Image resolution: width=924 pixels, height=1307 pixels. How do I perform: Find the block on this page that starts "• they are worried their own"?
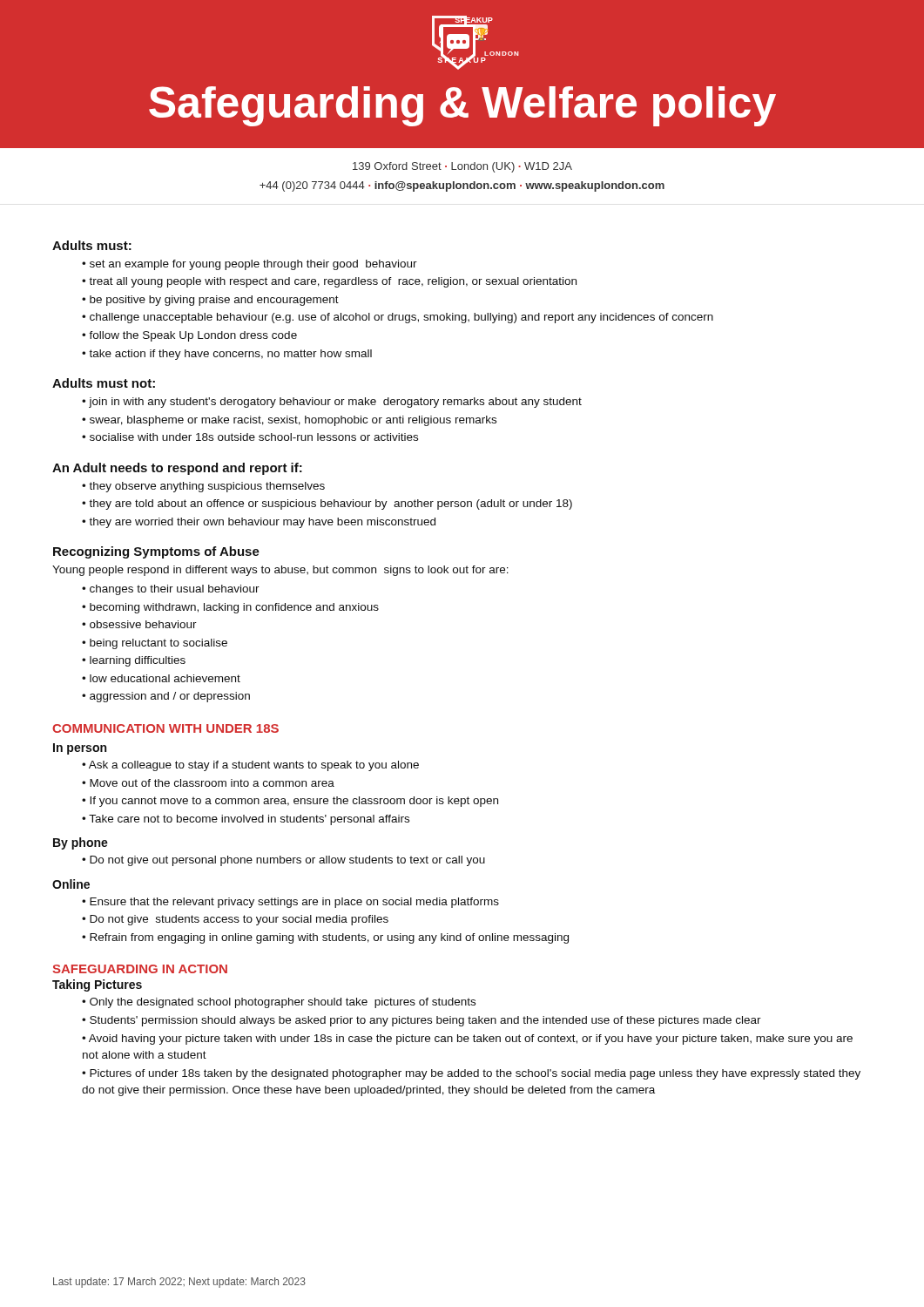coord(259,521)
